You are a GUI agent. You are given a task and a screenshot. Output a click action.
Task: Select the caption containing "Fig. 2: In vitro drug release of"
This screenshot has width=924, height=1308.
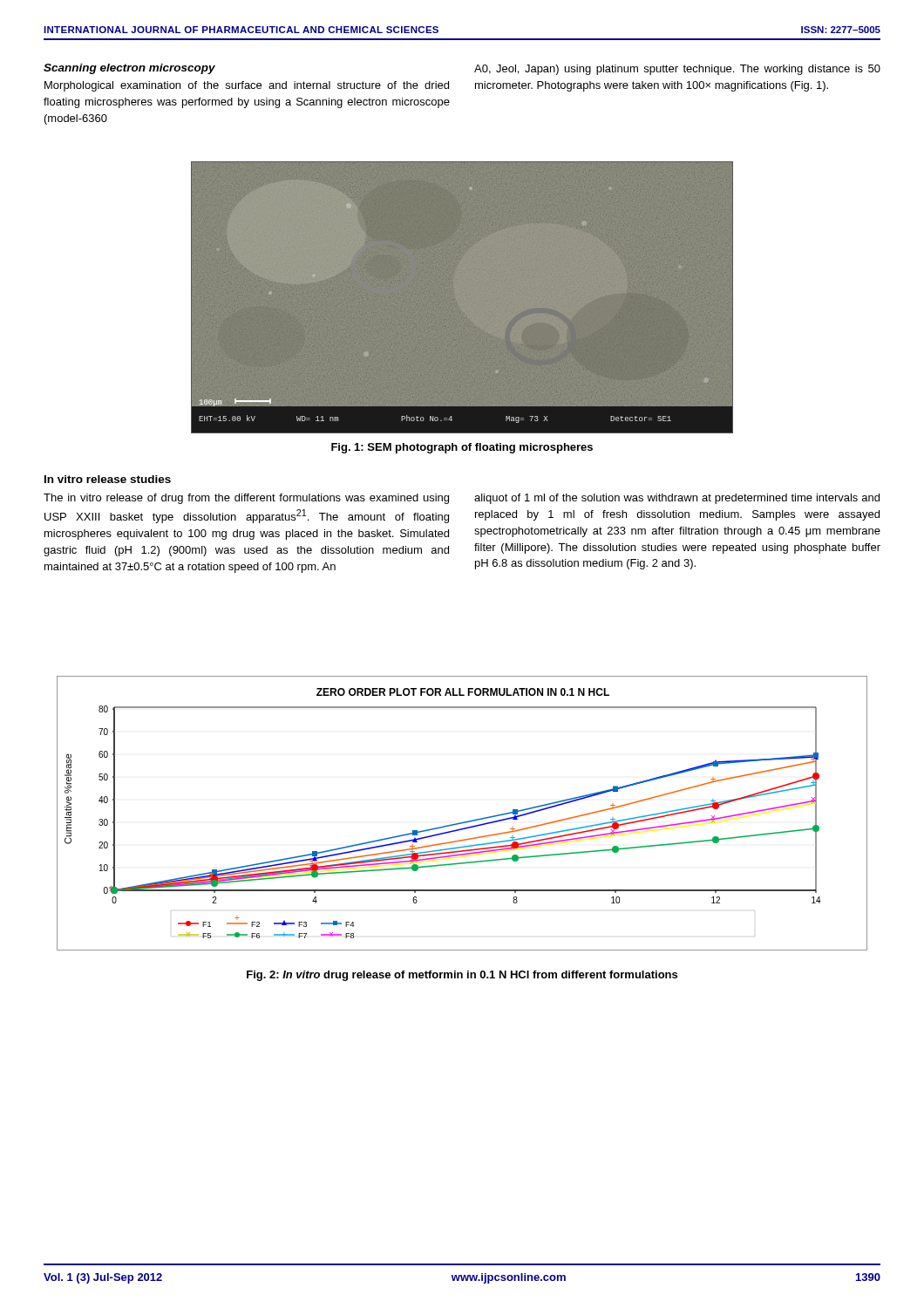(x=462, y=974)
